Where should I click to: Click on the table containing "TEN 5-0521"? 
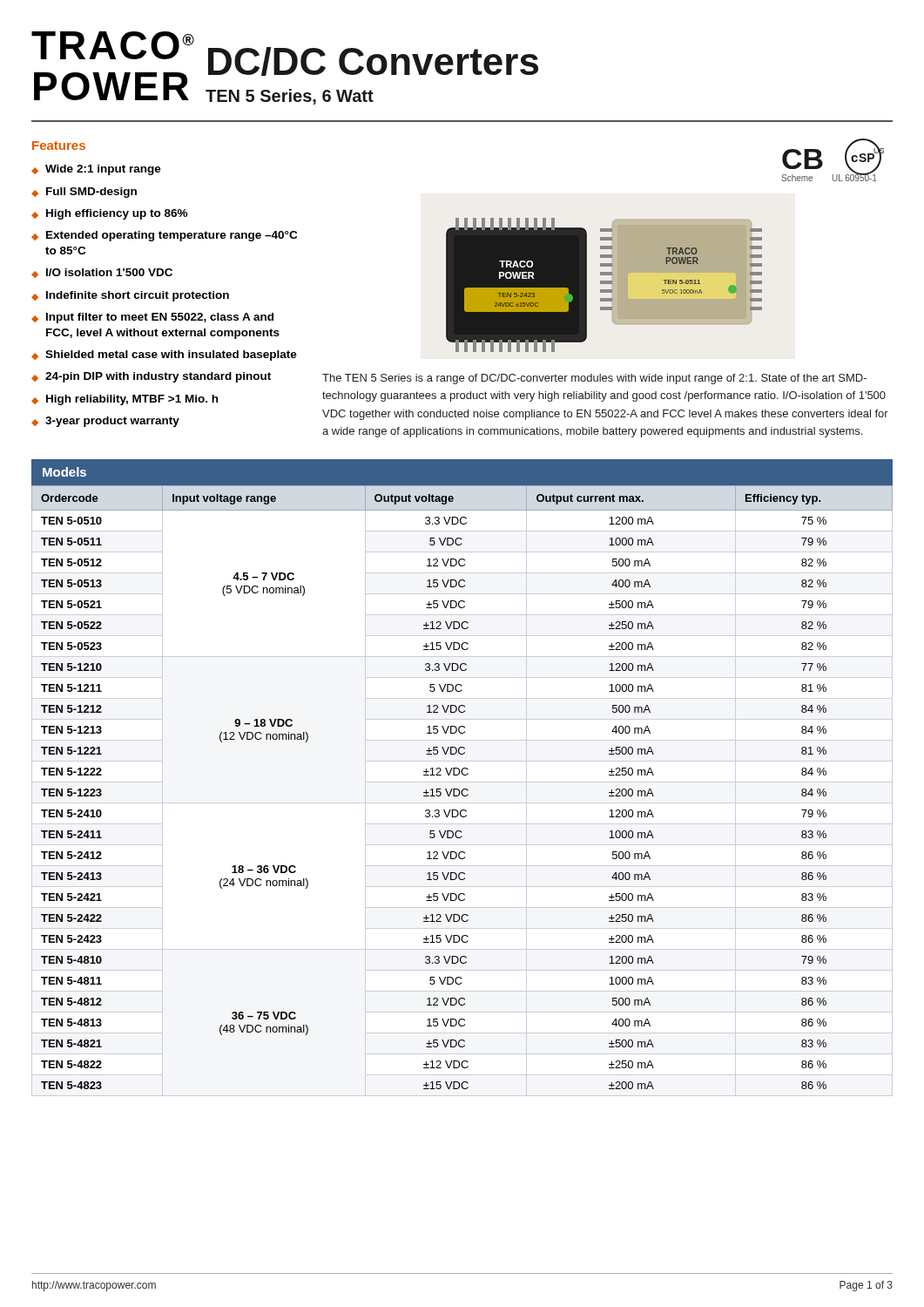click(x=462, y=791)
